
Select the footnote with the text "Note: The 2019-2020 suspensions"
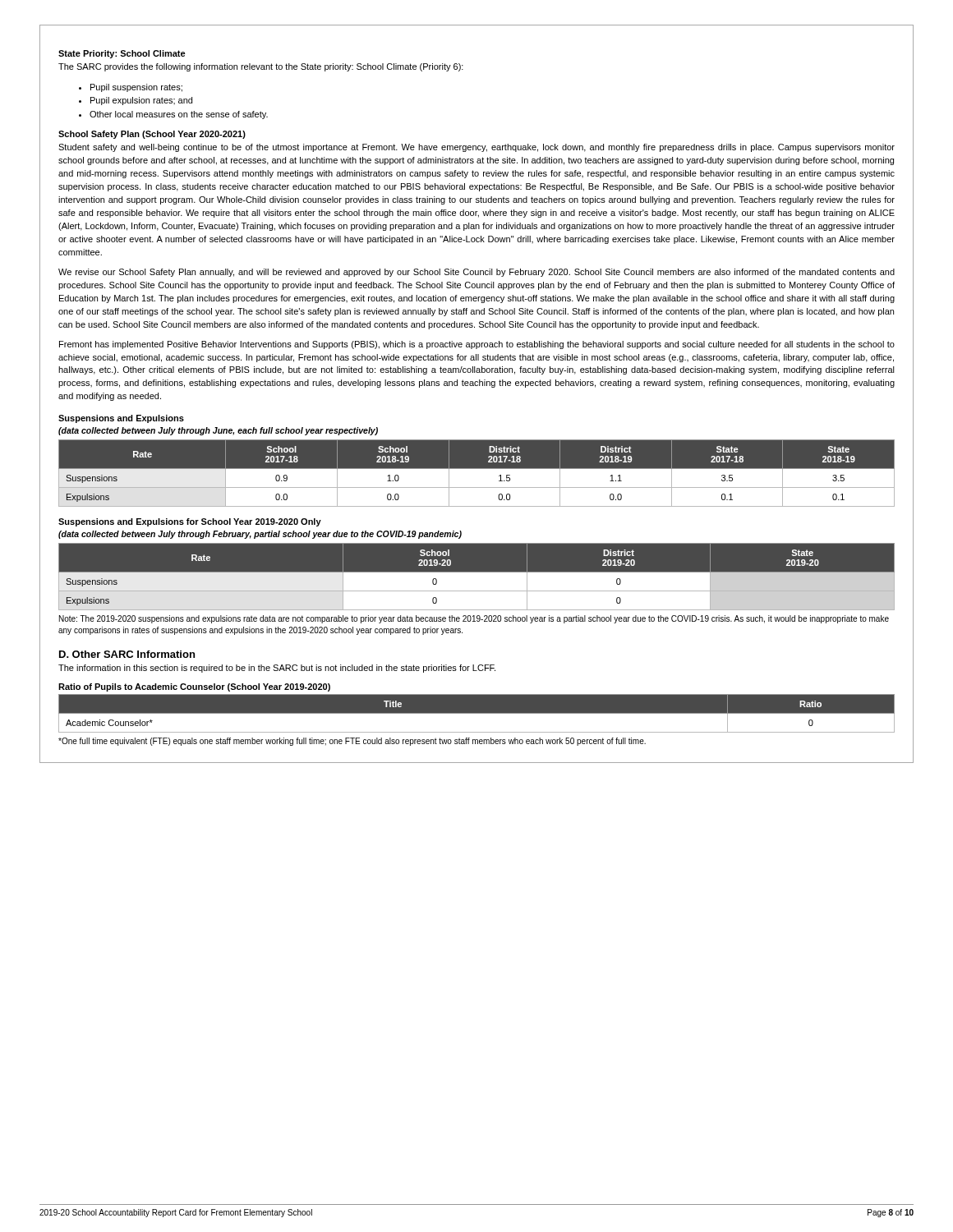pos(474,625)
